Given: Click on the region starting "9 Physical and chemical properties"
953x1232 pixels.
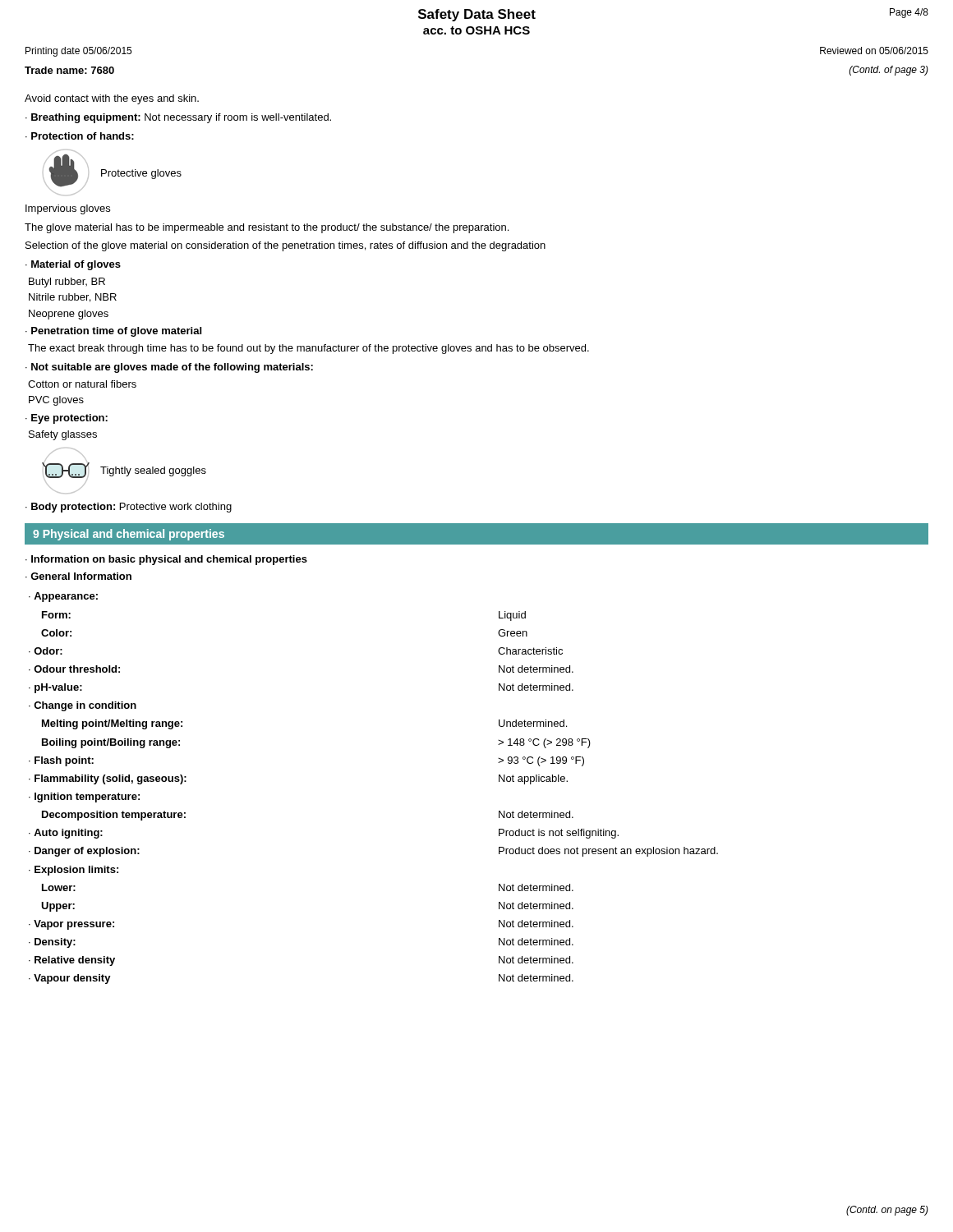Looking at the screenshot, I should pyautogui.click(x=129, y=534).
